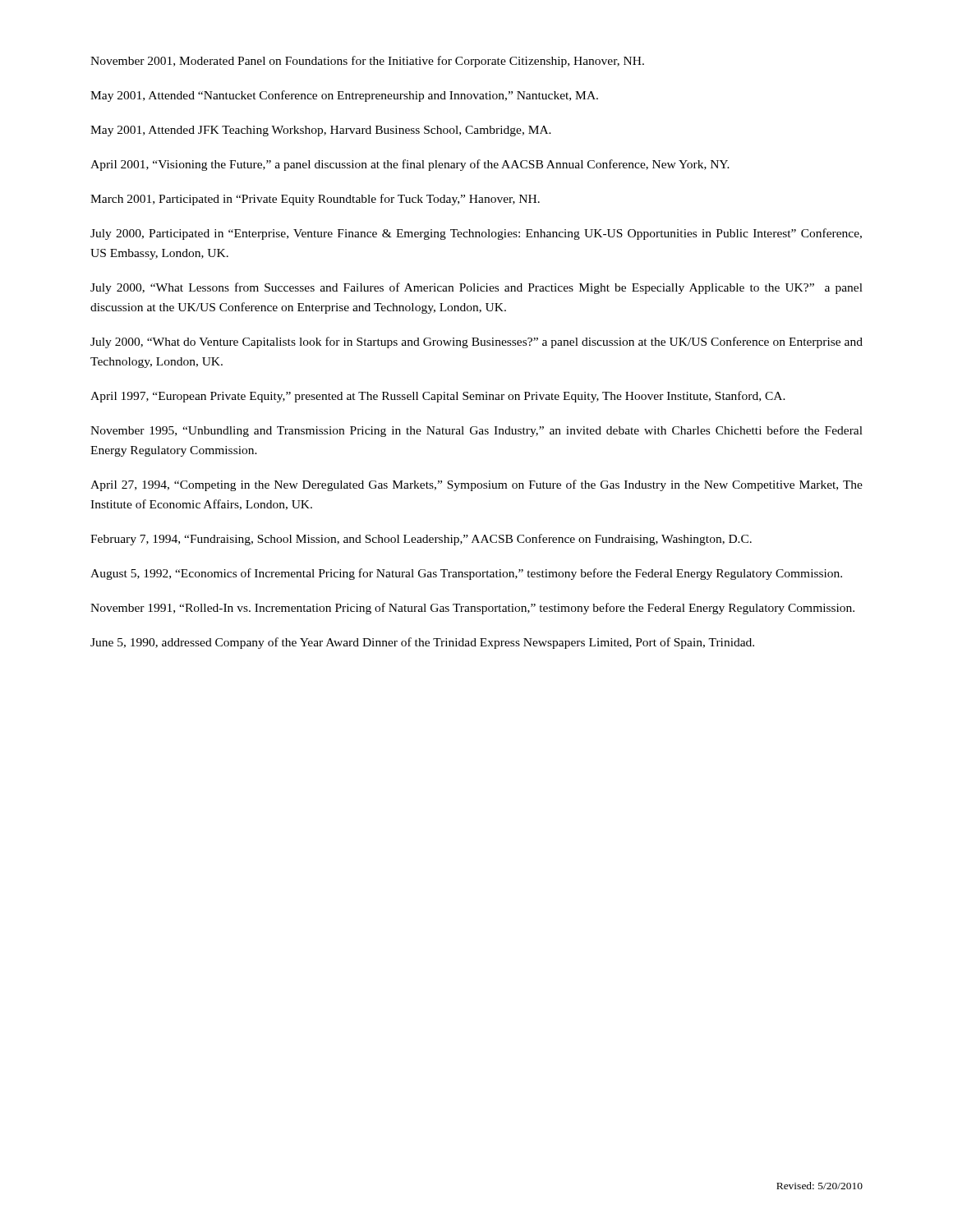Screen dimensions: 1232x953
Task: Locate the region starting "April 2001, “Visioning"
Action: [410, 164]
